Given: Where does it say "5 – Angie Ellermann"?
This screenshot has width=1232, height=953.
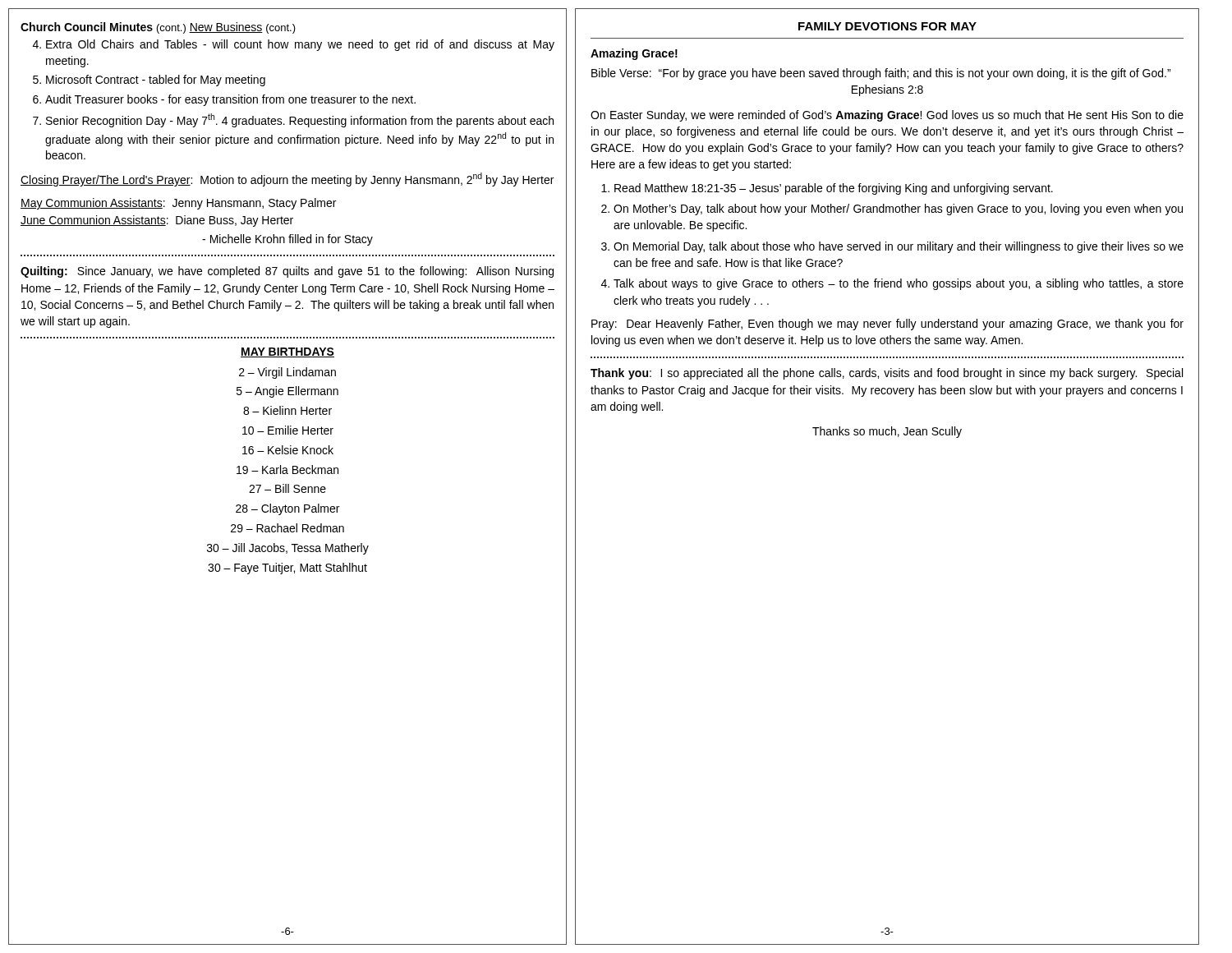Looking at the screenshot, I should (x=287, y=392).
